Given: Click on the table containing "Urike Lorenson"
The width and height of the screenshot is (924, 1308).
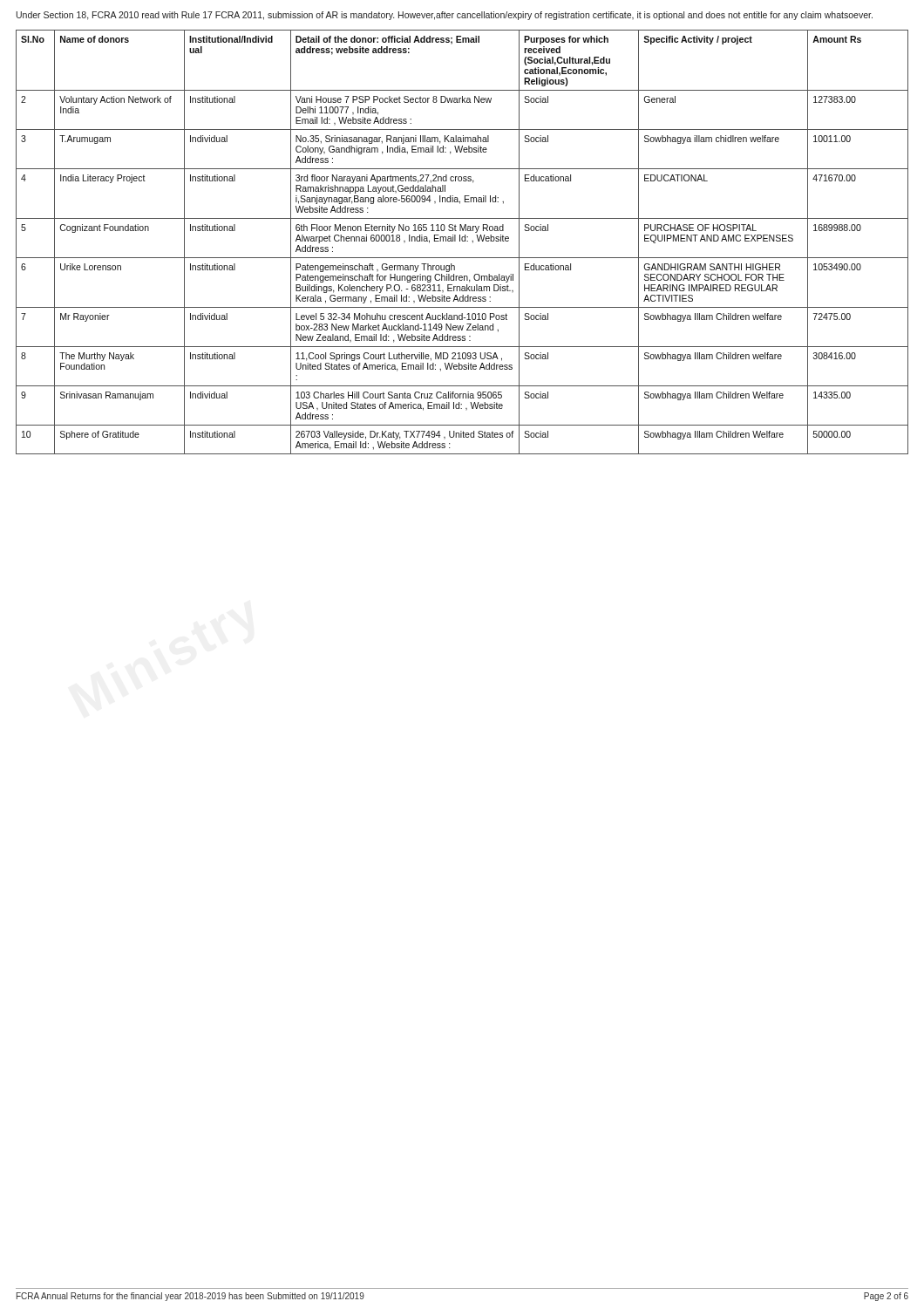Looking at the screenshot, I should pos(462,242).
